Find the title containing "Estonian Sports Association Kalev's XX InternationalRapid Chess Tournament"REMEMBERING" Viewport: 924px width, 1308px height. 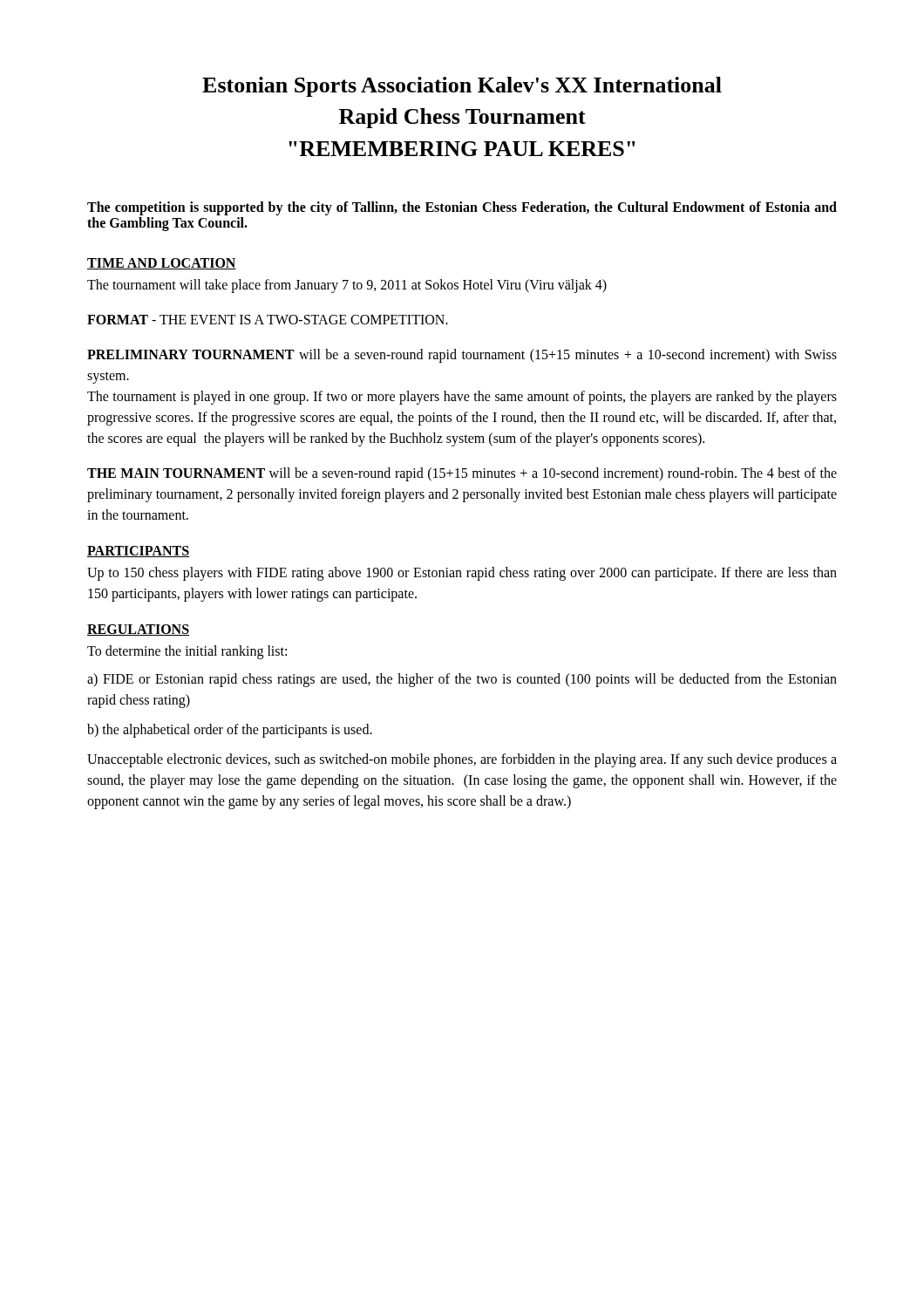[462, 117]
